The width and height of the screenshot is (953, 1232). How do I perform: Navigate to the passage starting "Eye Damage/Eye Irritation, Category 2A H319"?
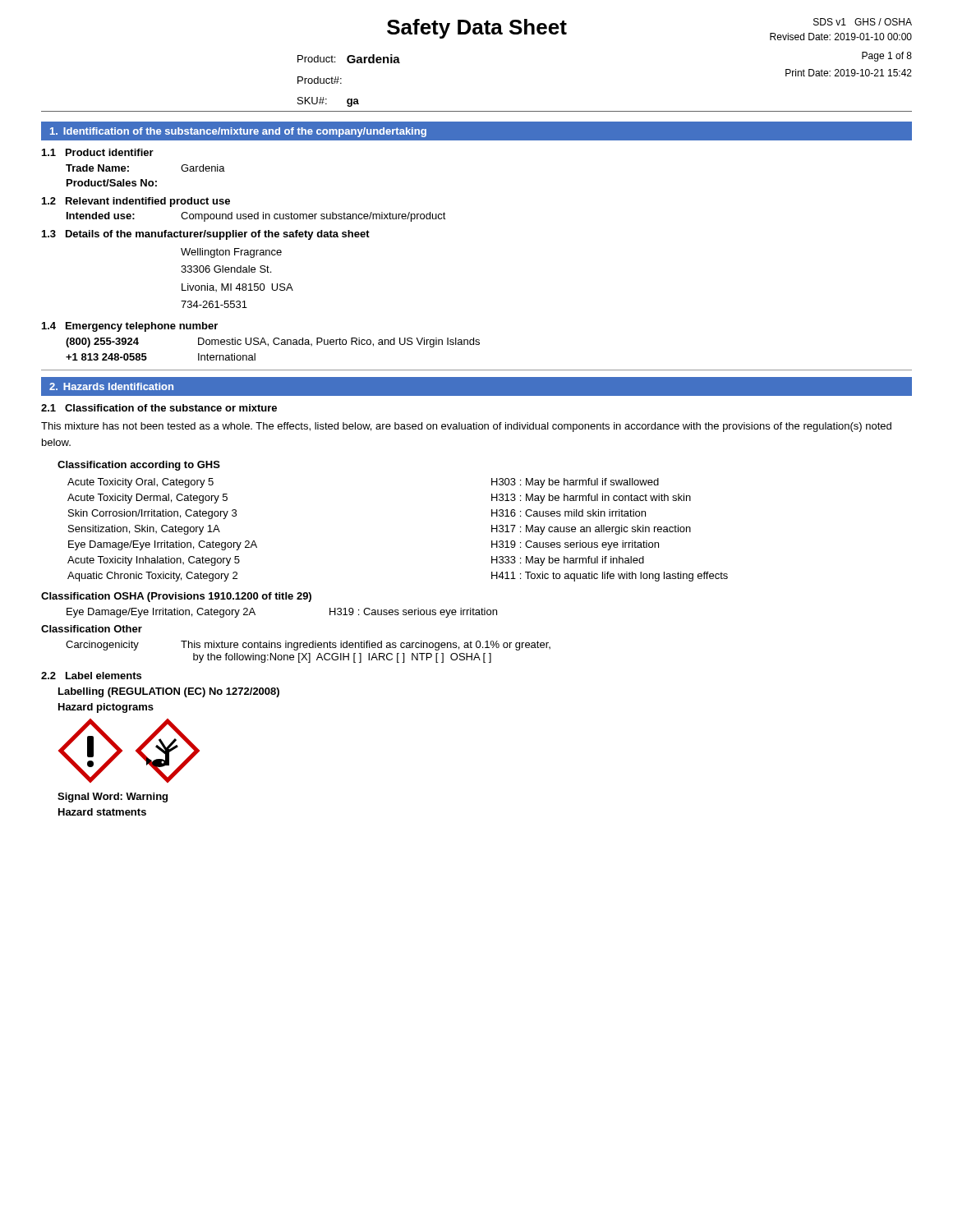point(163,612)
